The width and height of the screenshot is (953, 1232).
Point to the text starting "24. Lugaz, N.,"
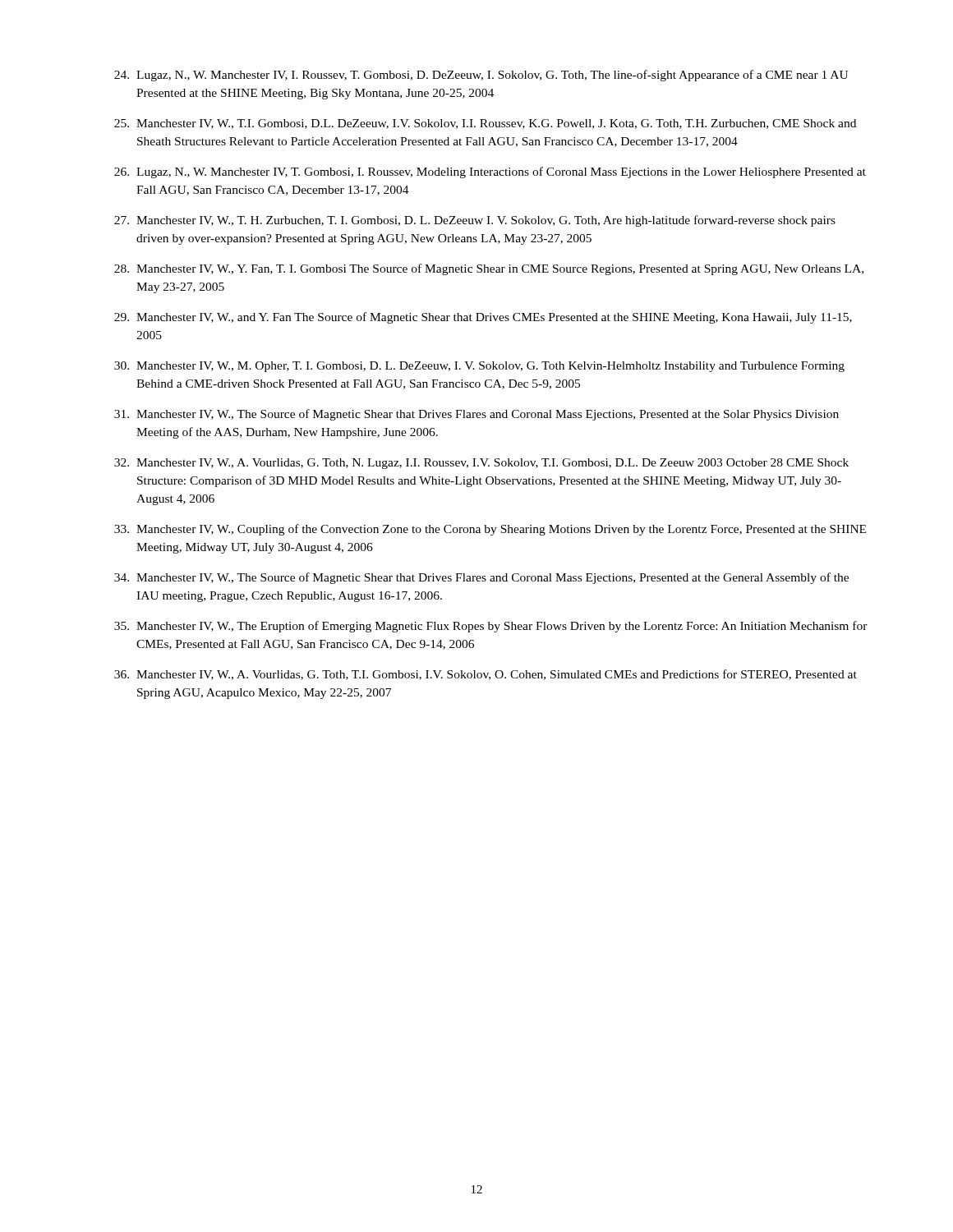pos(485,84)
